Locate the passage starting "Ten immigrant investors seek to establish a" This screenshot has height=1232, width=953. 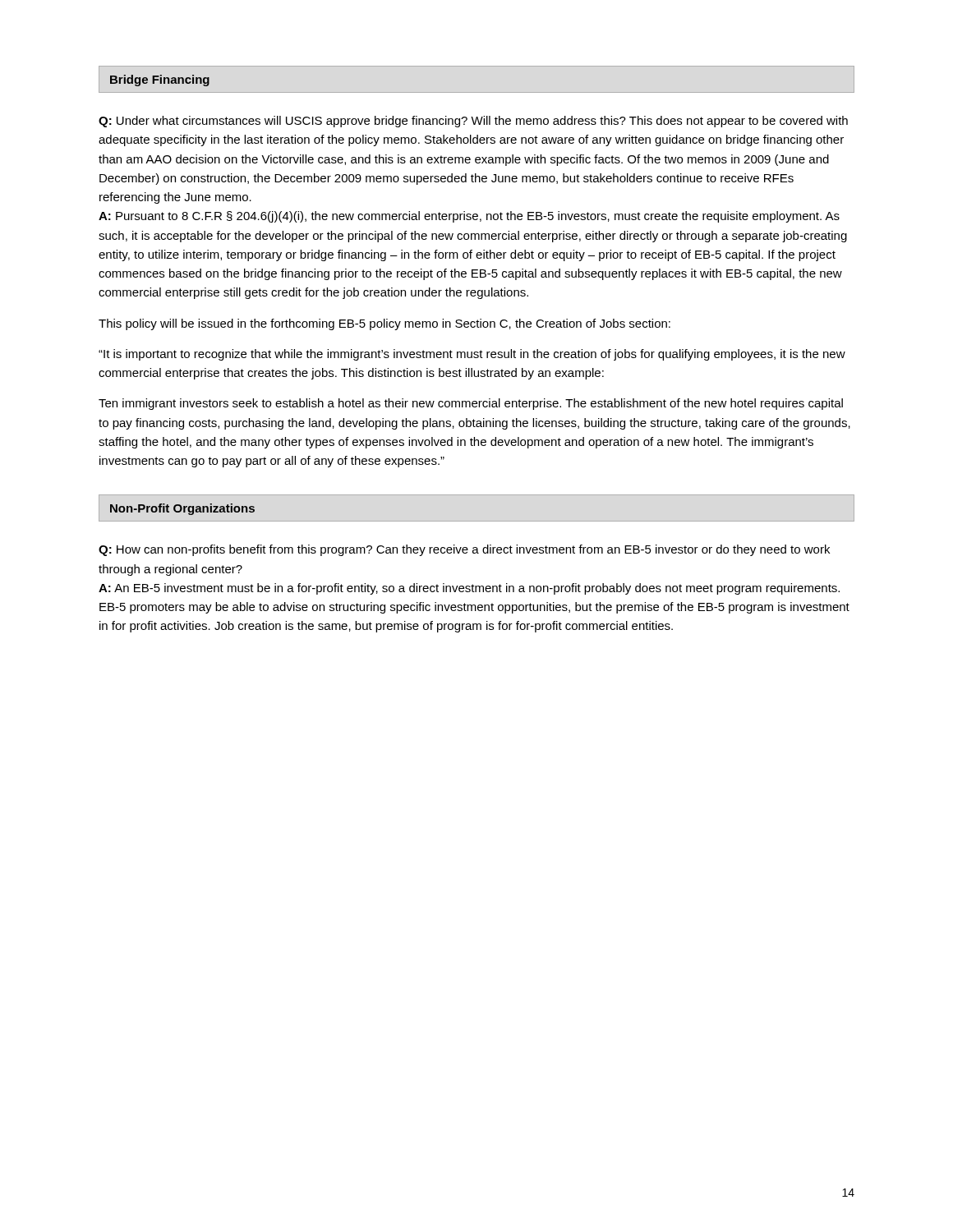pyautogui.click(x=475, y=432)
